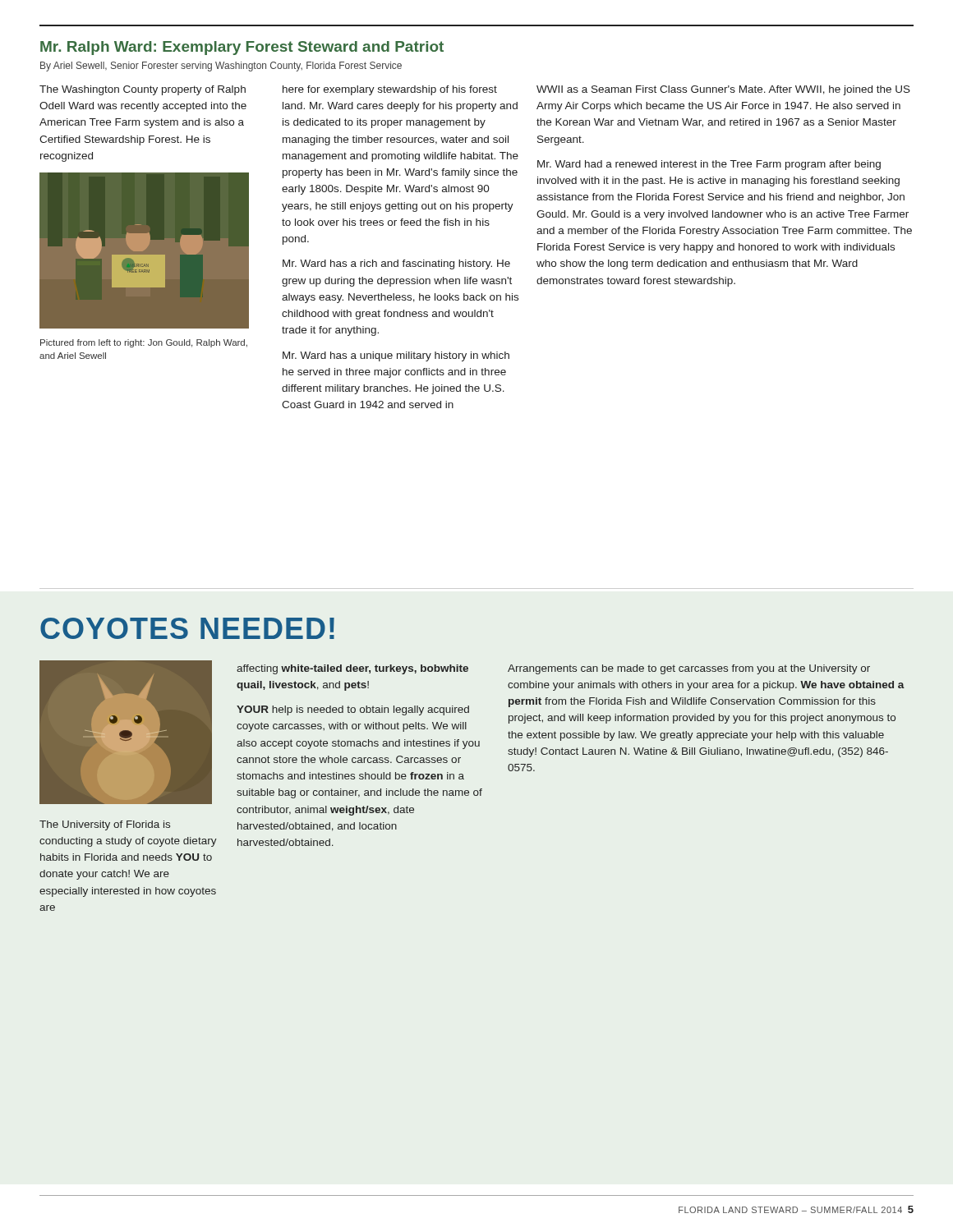Point to the text block starting "Pictured from left"

pyautogui.click(x=144, y=349)
